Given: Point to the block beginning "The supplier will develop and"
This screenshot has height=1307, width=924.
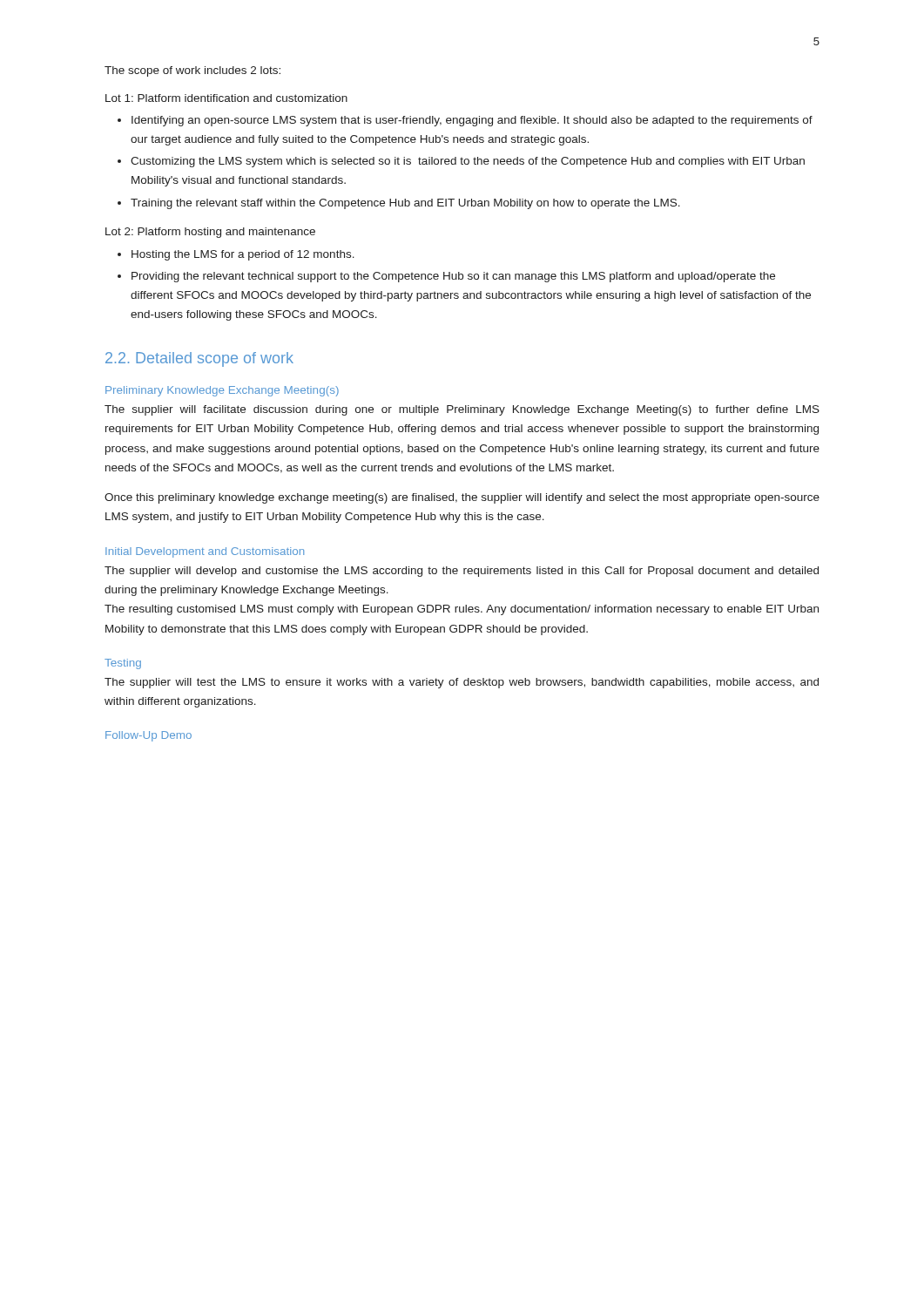Looking at the screenshot, I should click(462, 599).
